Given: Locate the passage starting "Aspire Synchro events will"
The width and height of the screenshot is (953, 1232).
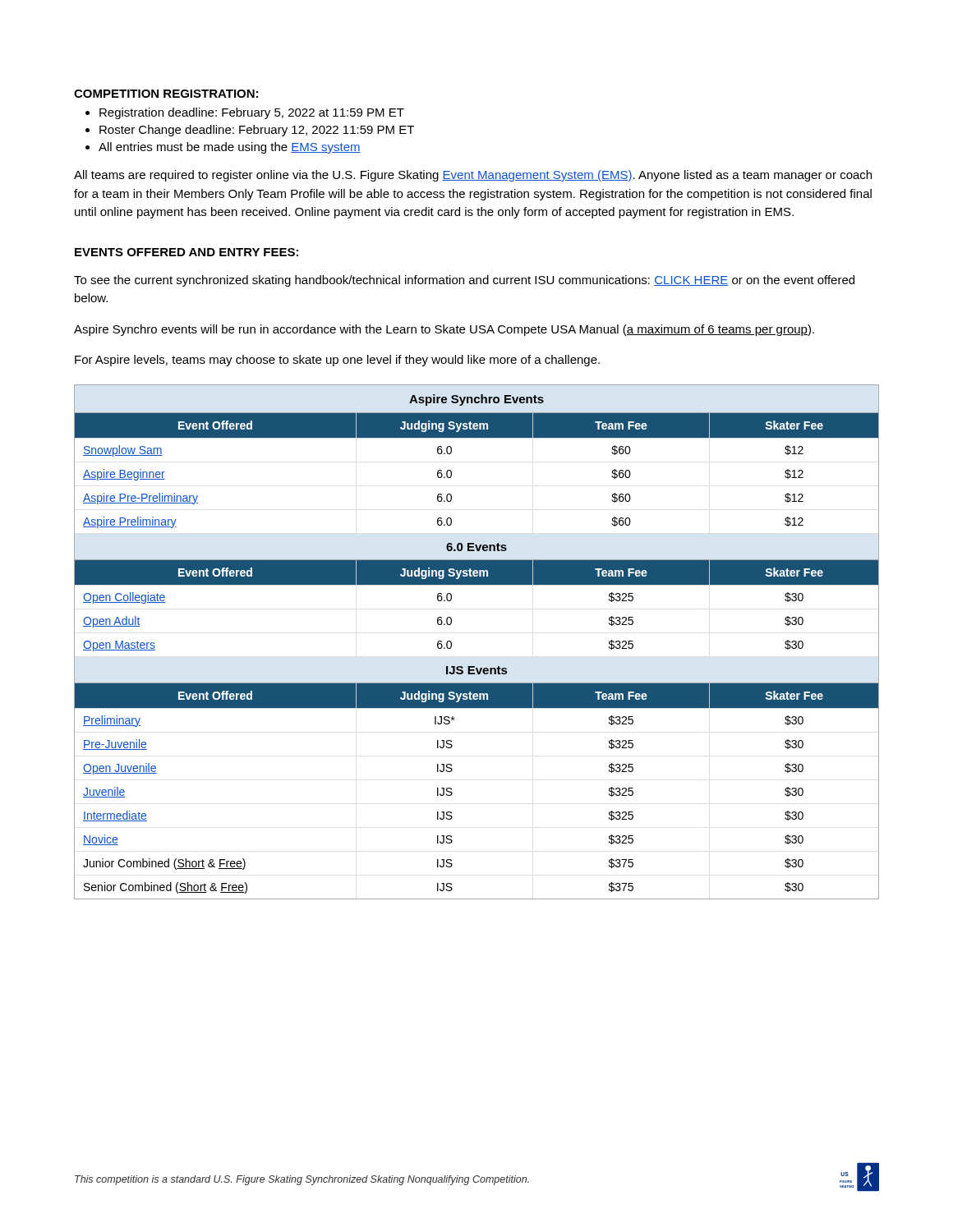Looking at the screenshot, I should 476,329.
